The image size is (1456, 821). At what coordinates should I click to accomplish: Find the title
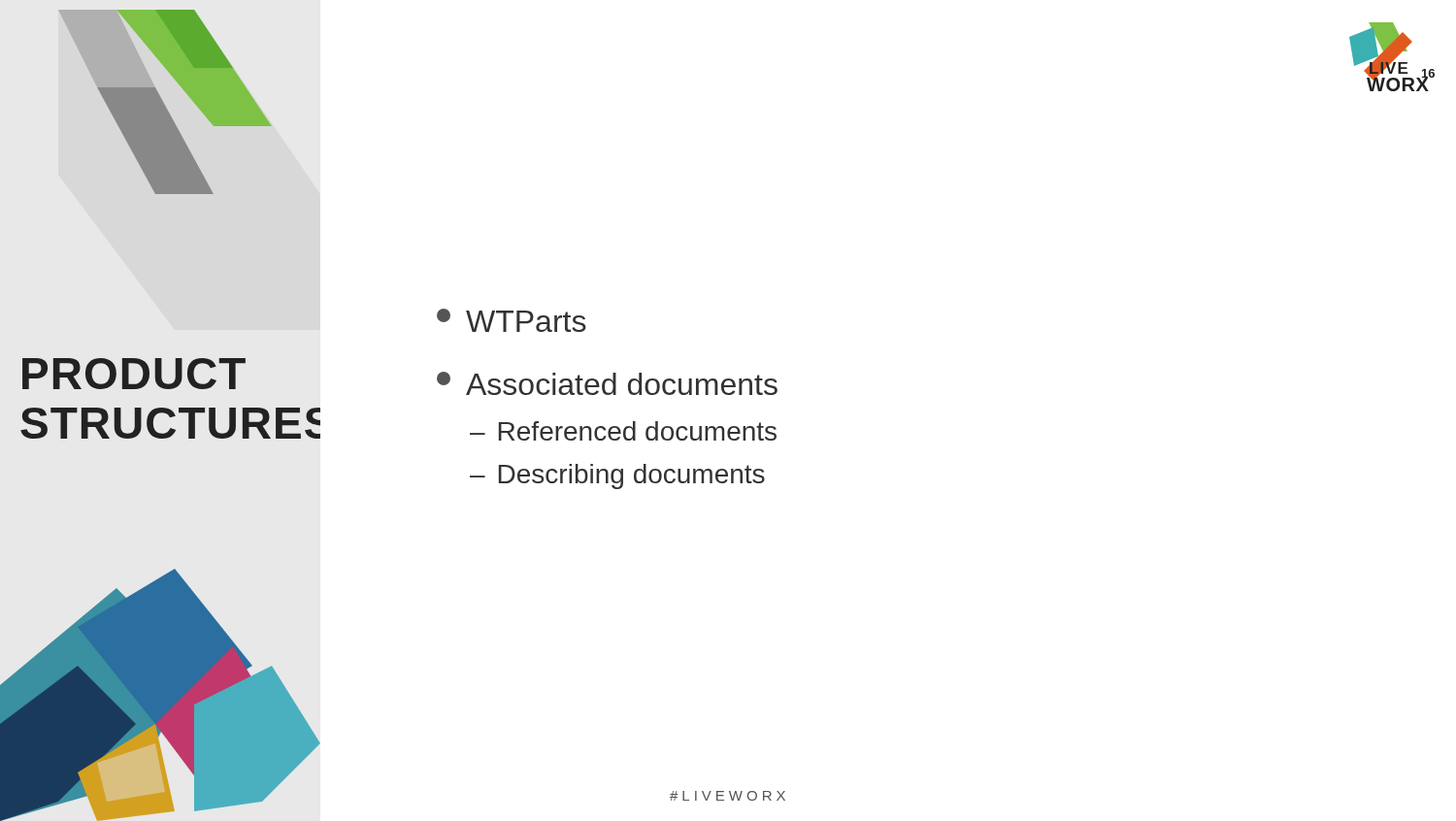160,398
